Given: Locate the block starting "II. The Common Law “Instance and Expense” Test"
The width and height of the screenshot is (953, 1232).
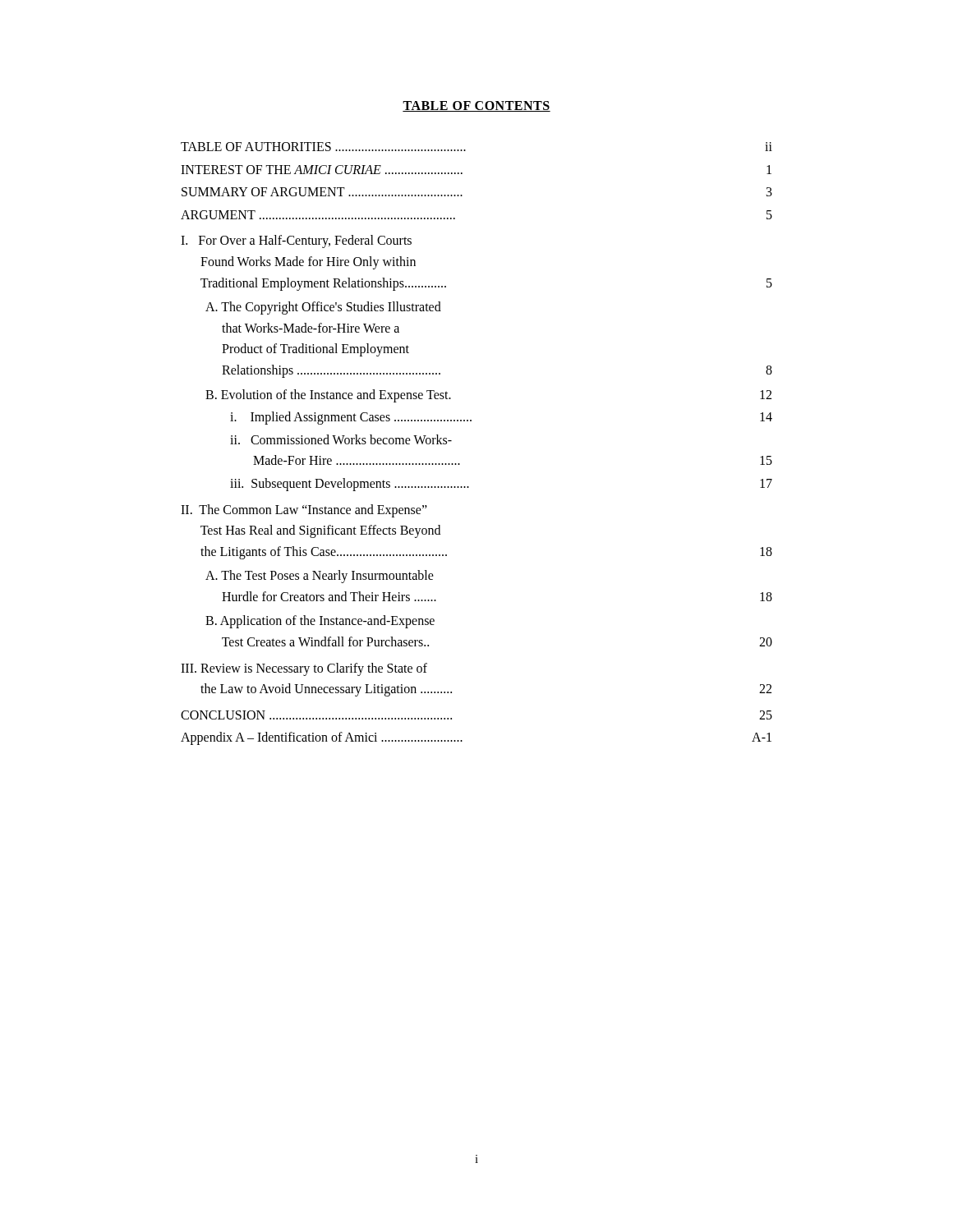Looking at the screenshot, I should tap(304, 511).
